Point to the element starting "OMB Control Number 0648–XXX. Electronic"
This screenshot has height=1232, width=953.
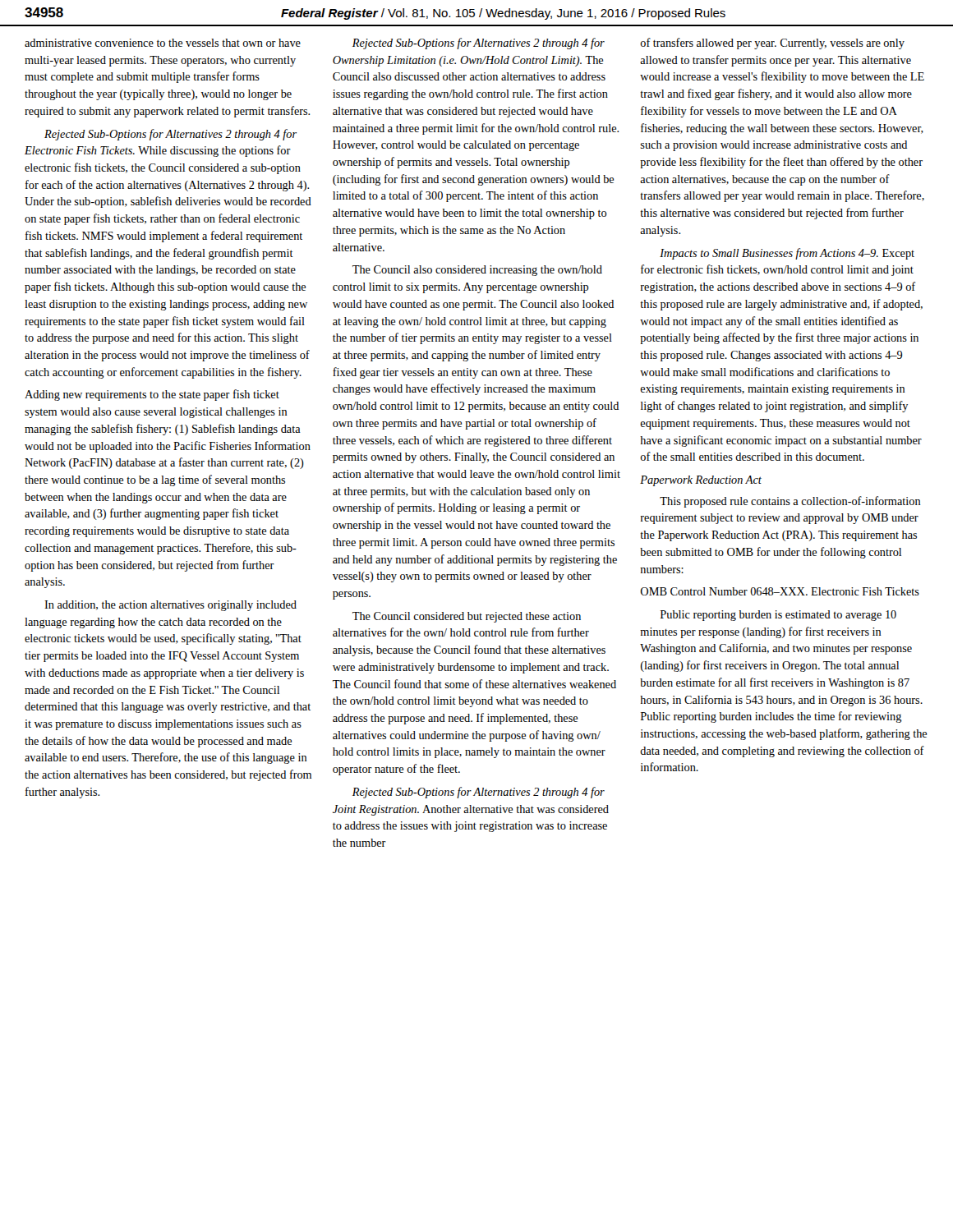784,592
